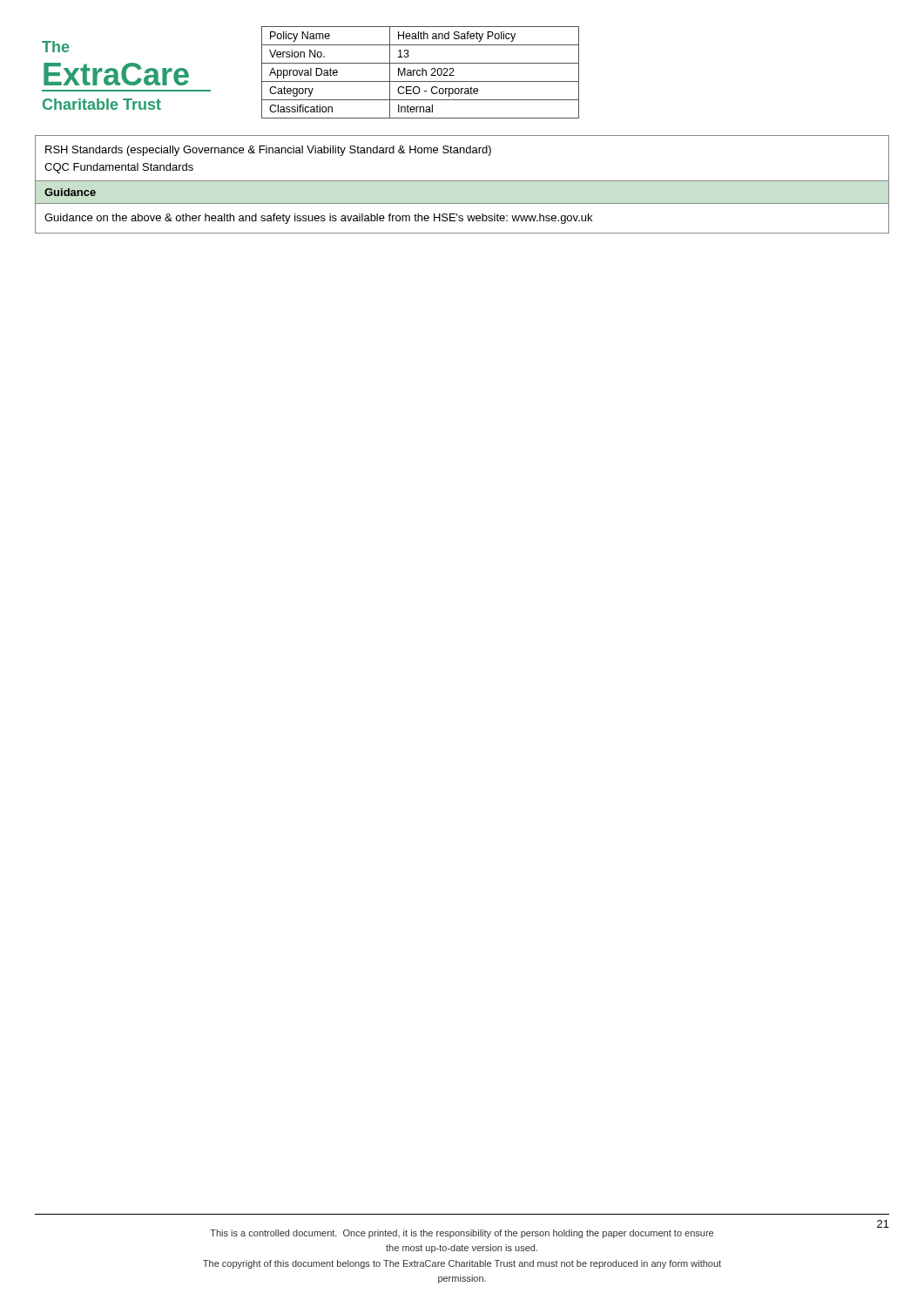Find the block on this page that starts "RSH Standards (especially Governance"
The height and width of the screenshot is (1307, 924).
268,158
